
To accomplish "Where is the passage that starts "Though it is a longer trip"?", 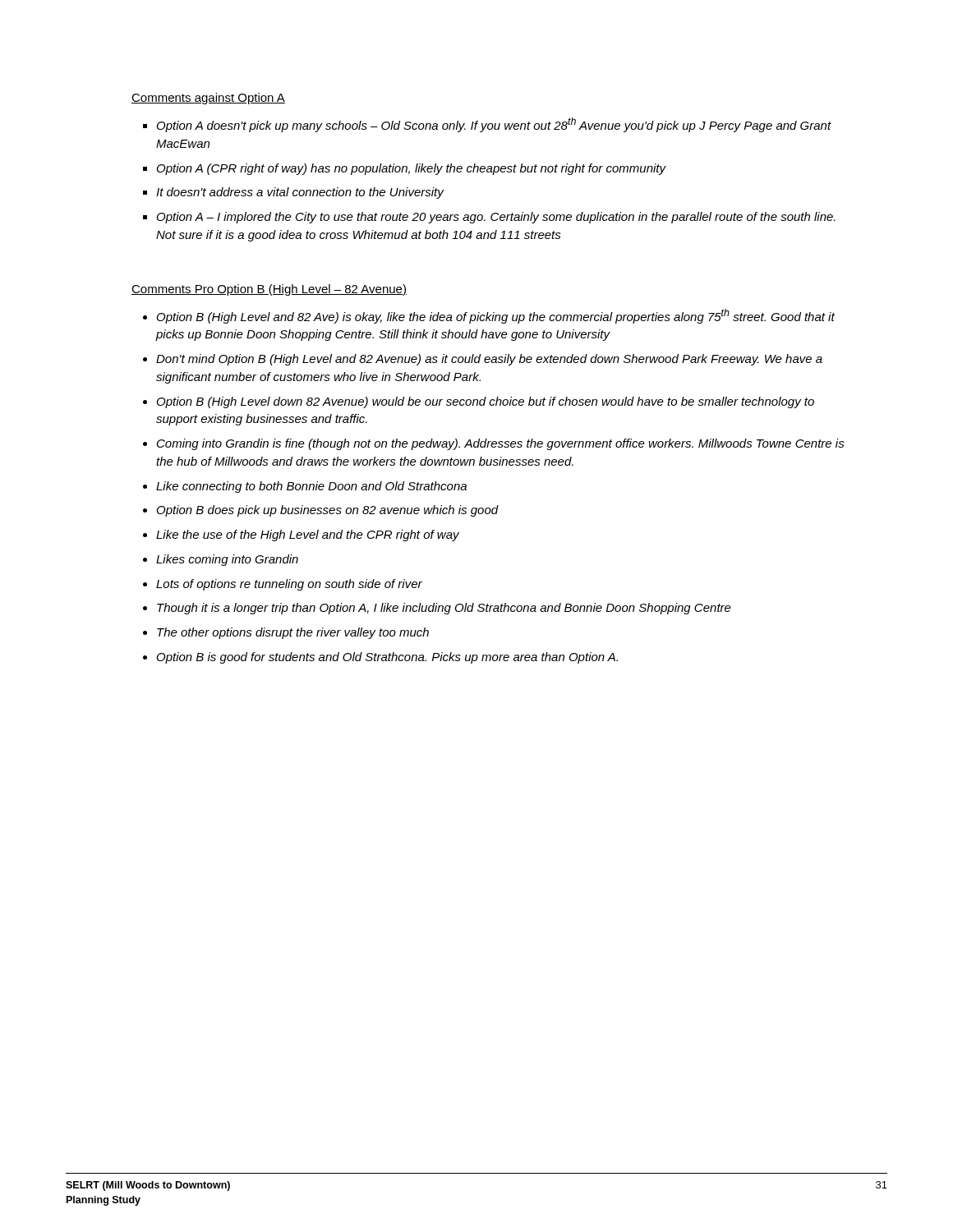I will pyautogui.click(x=444, y=608).
